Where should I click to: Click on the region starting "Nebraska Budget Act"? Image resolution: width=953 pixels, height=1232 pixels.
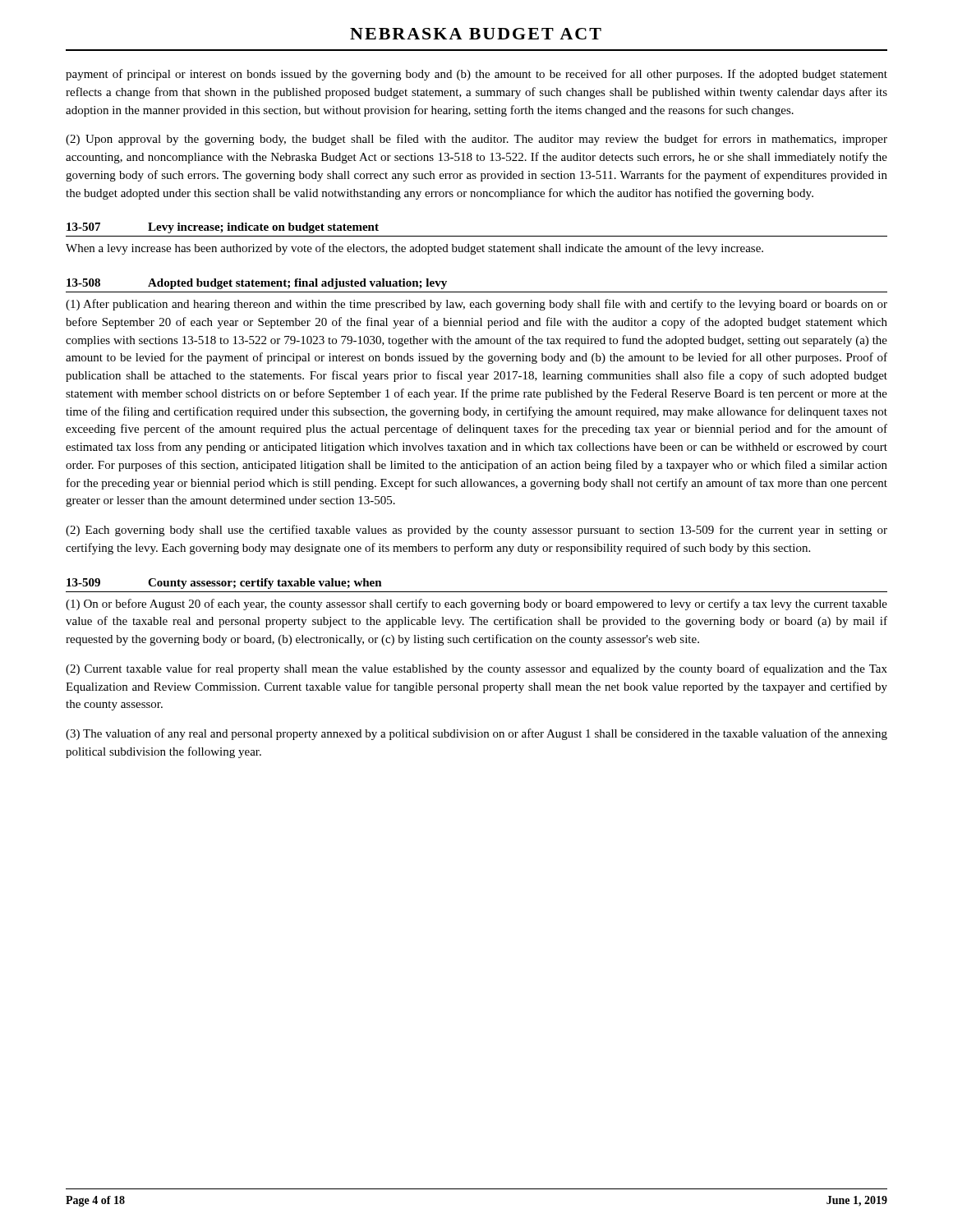coord(476,34)
